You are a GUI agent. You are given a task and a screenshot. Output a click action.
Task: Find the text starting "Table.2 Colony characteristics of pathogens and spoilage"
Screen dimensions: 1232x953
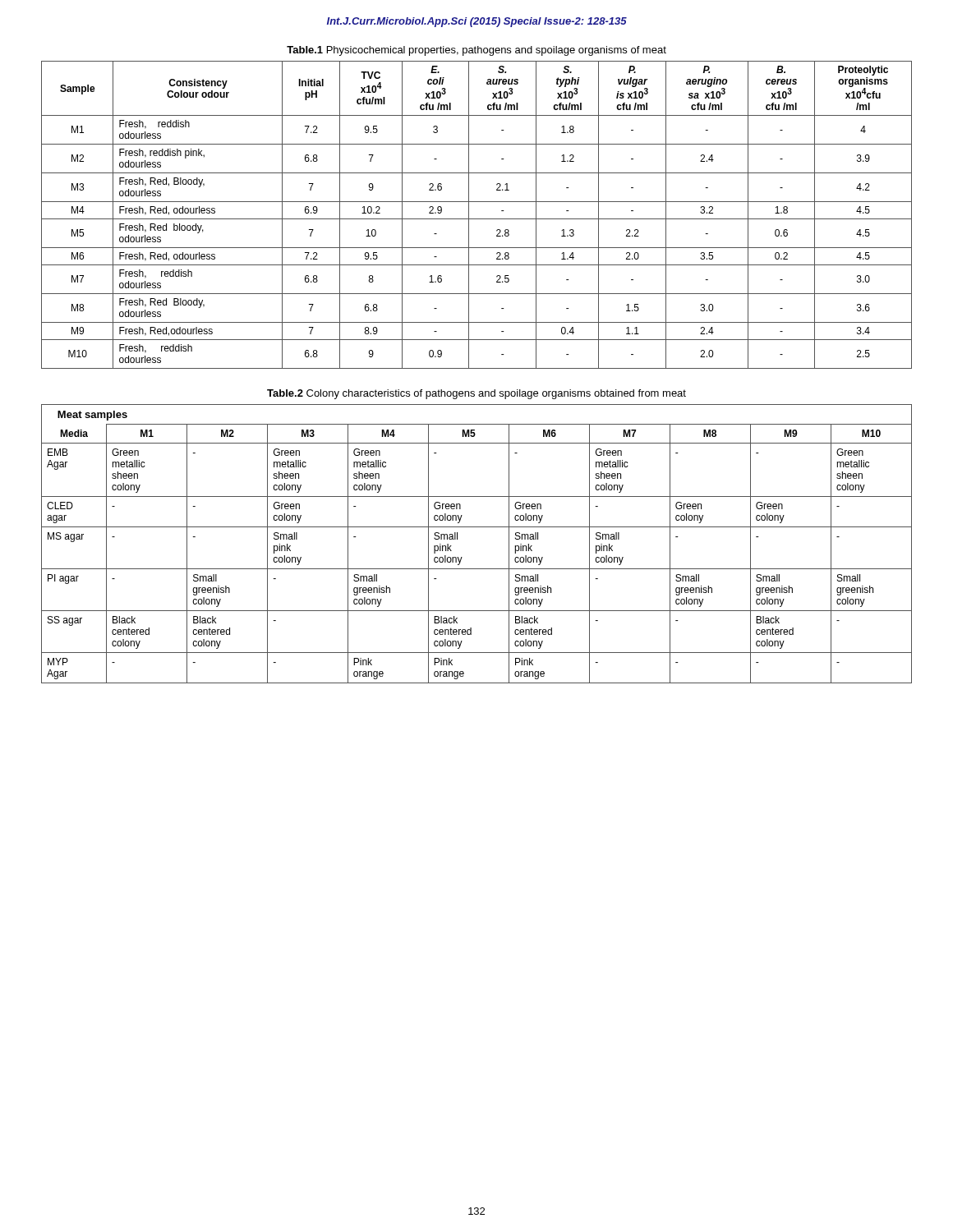click(x=476, y=393)
